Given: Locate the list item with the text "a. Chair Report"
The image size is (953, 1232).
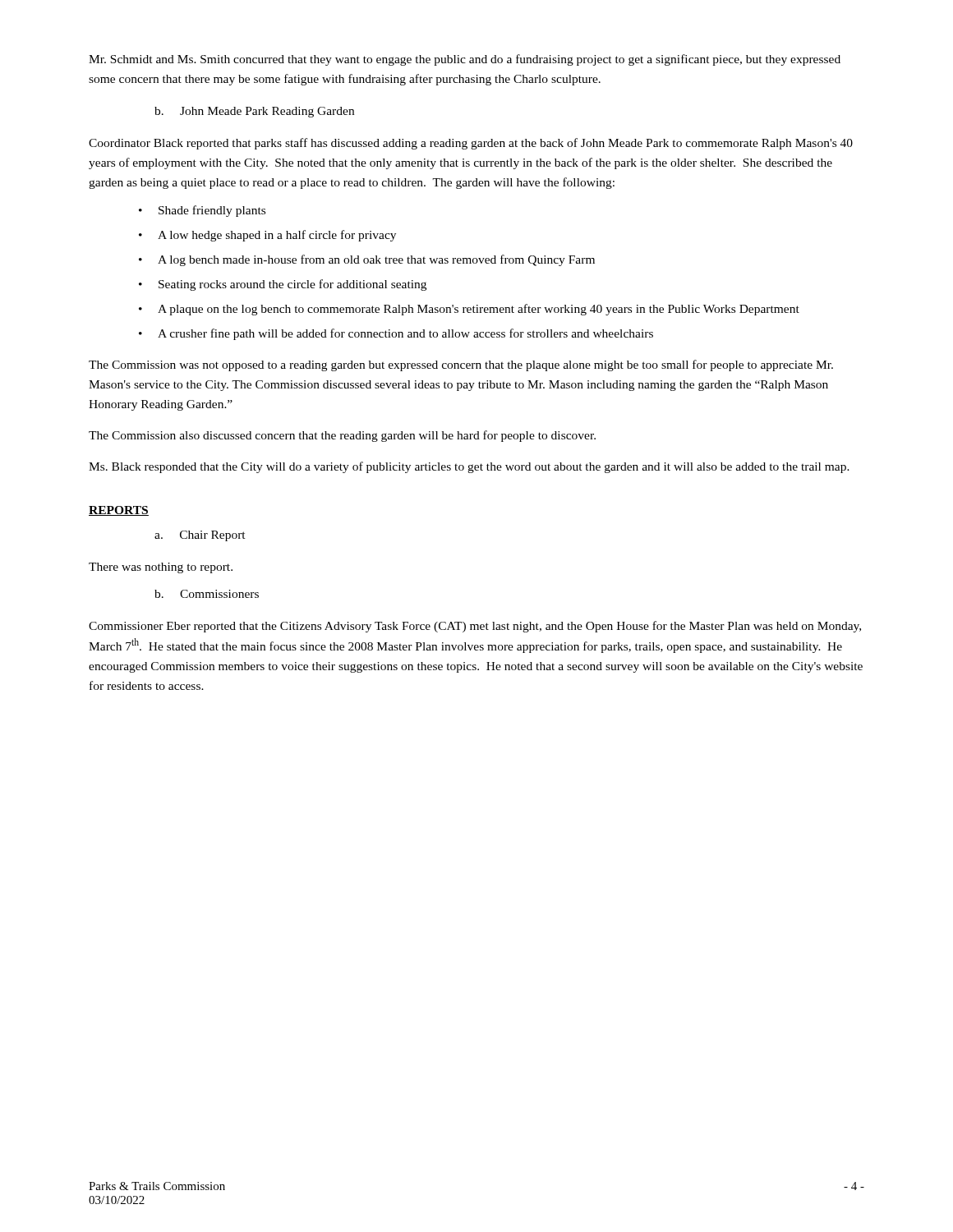Looking at the screenshot, I should [x=200, y=535].
